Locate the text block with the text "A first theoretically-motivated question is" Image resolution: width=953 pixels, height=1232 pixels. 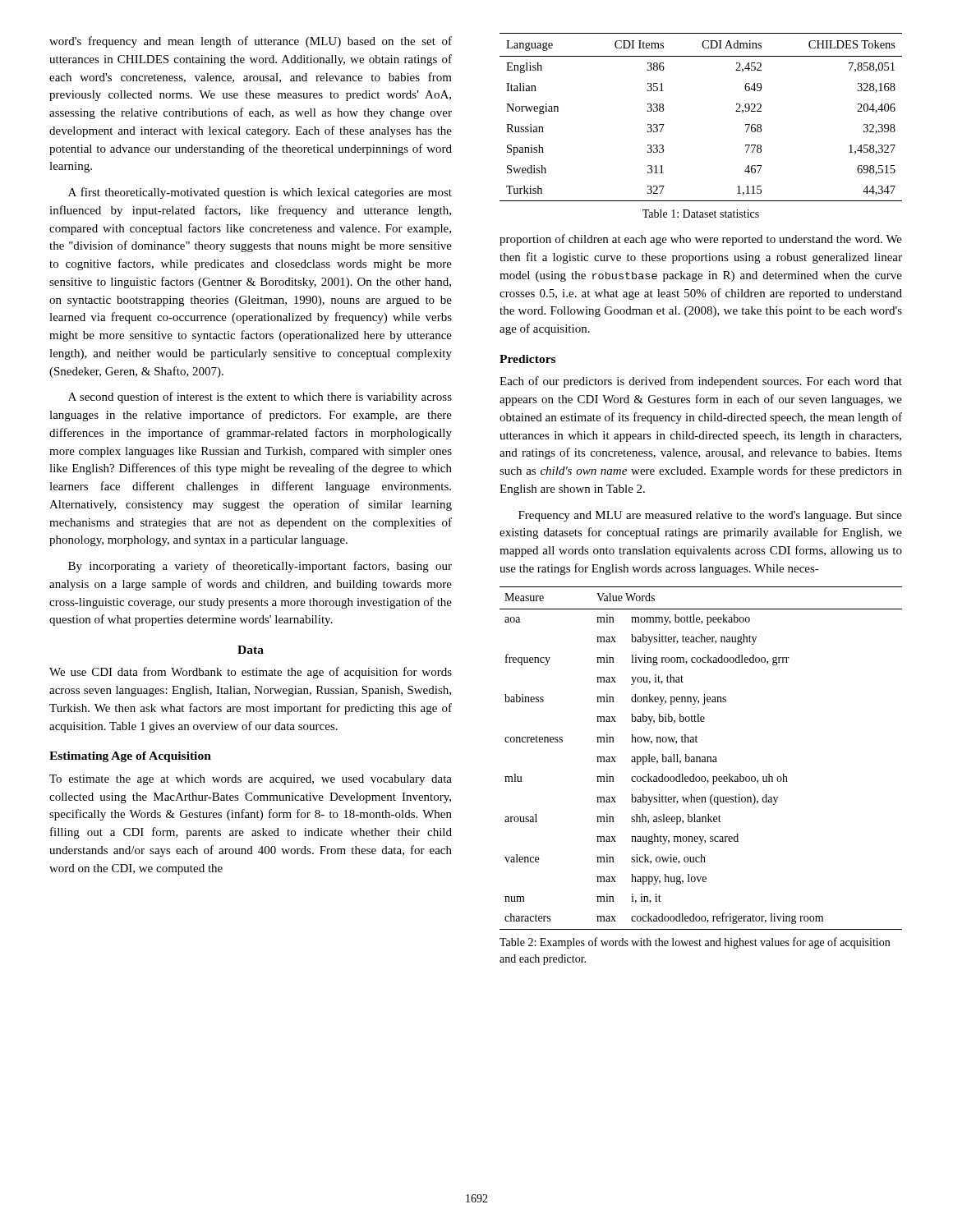pyautogui.click(x=251, y=282)
